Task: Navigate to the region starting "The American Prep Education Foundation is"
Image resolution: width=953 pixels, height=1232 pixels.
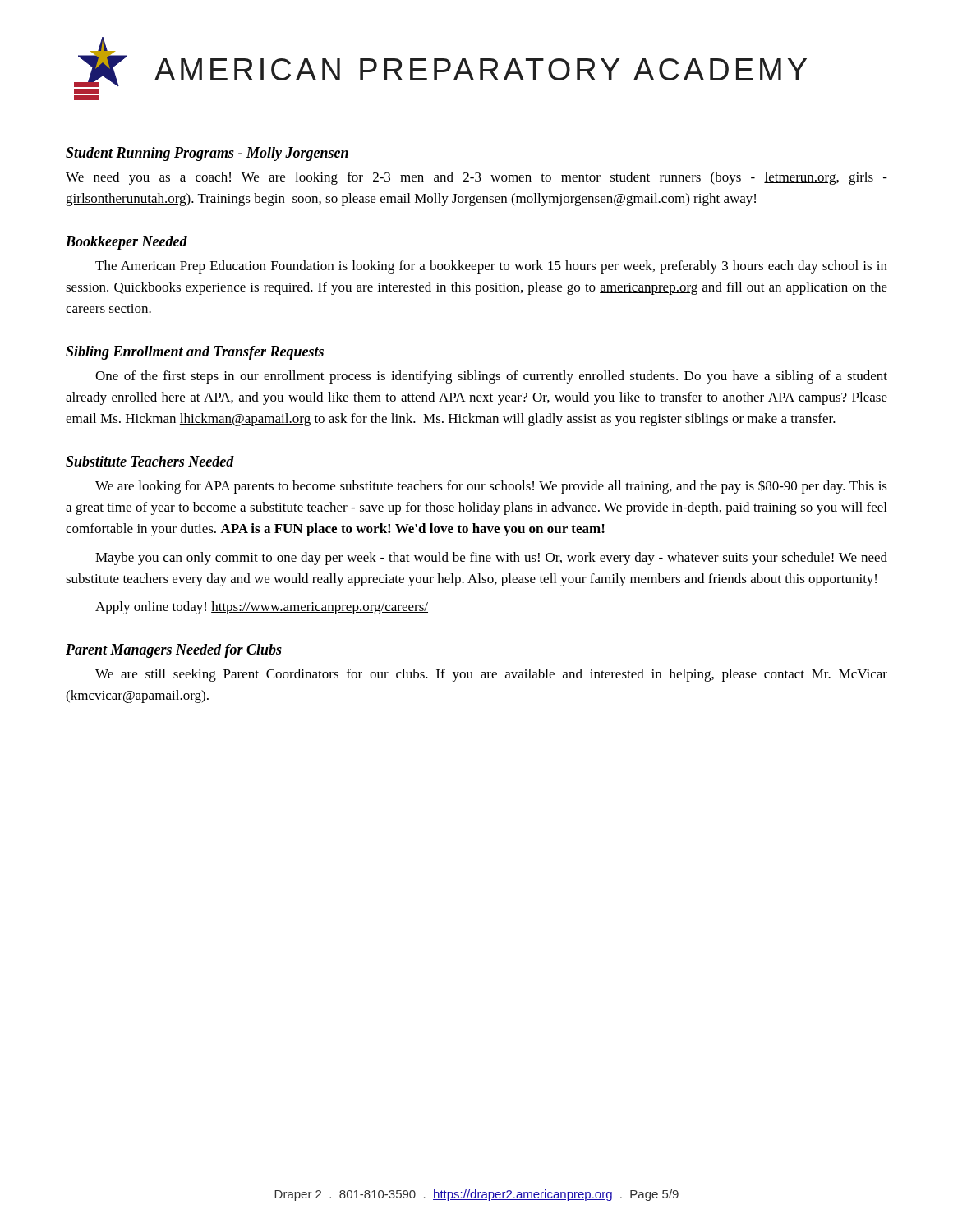Action: pyautogui.click(x=476, y=288)
